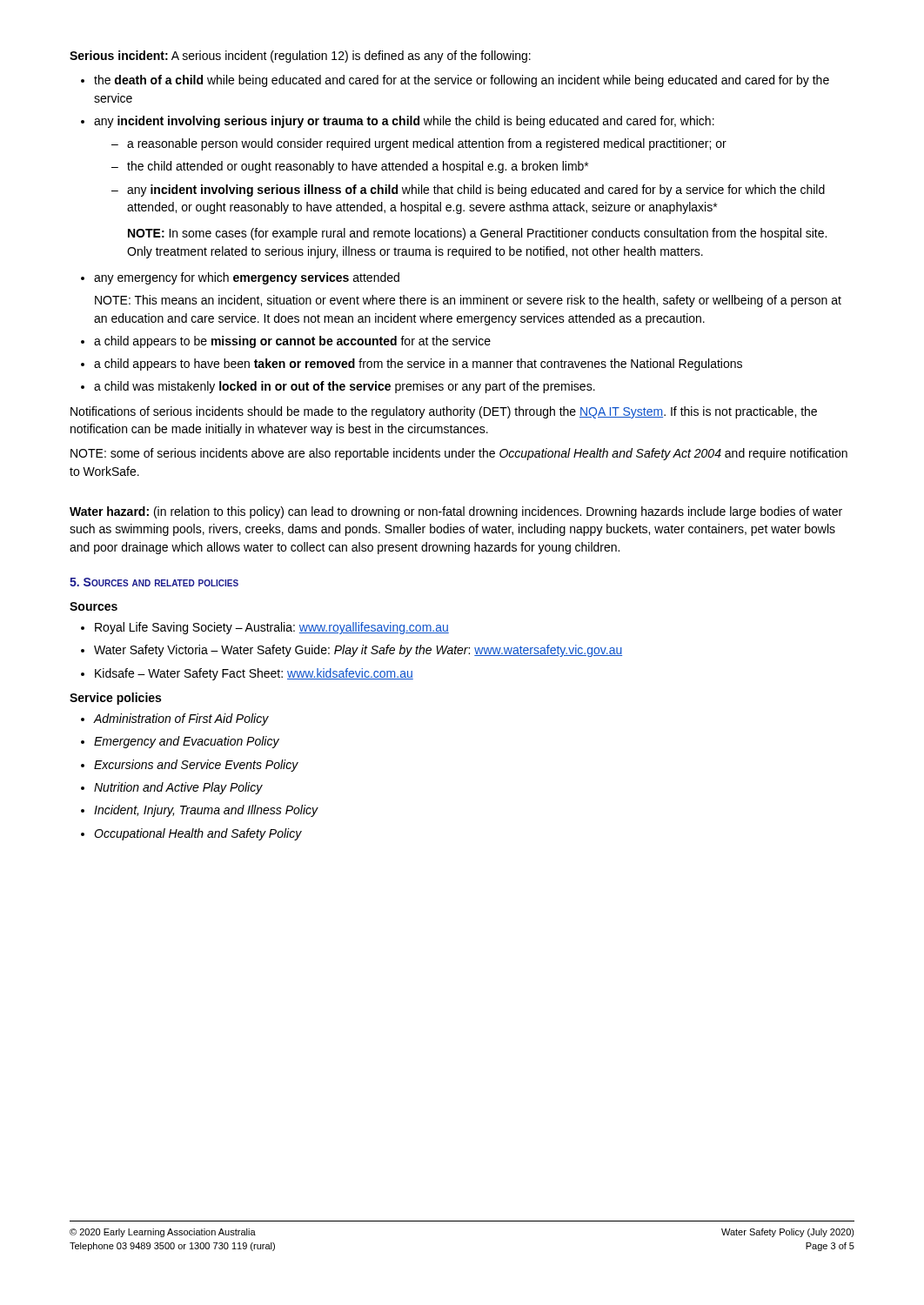
Task: Select the list item that reads "any incident involving"
Action: pyautogui.click(x=474, y=187)
